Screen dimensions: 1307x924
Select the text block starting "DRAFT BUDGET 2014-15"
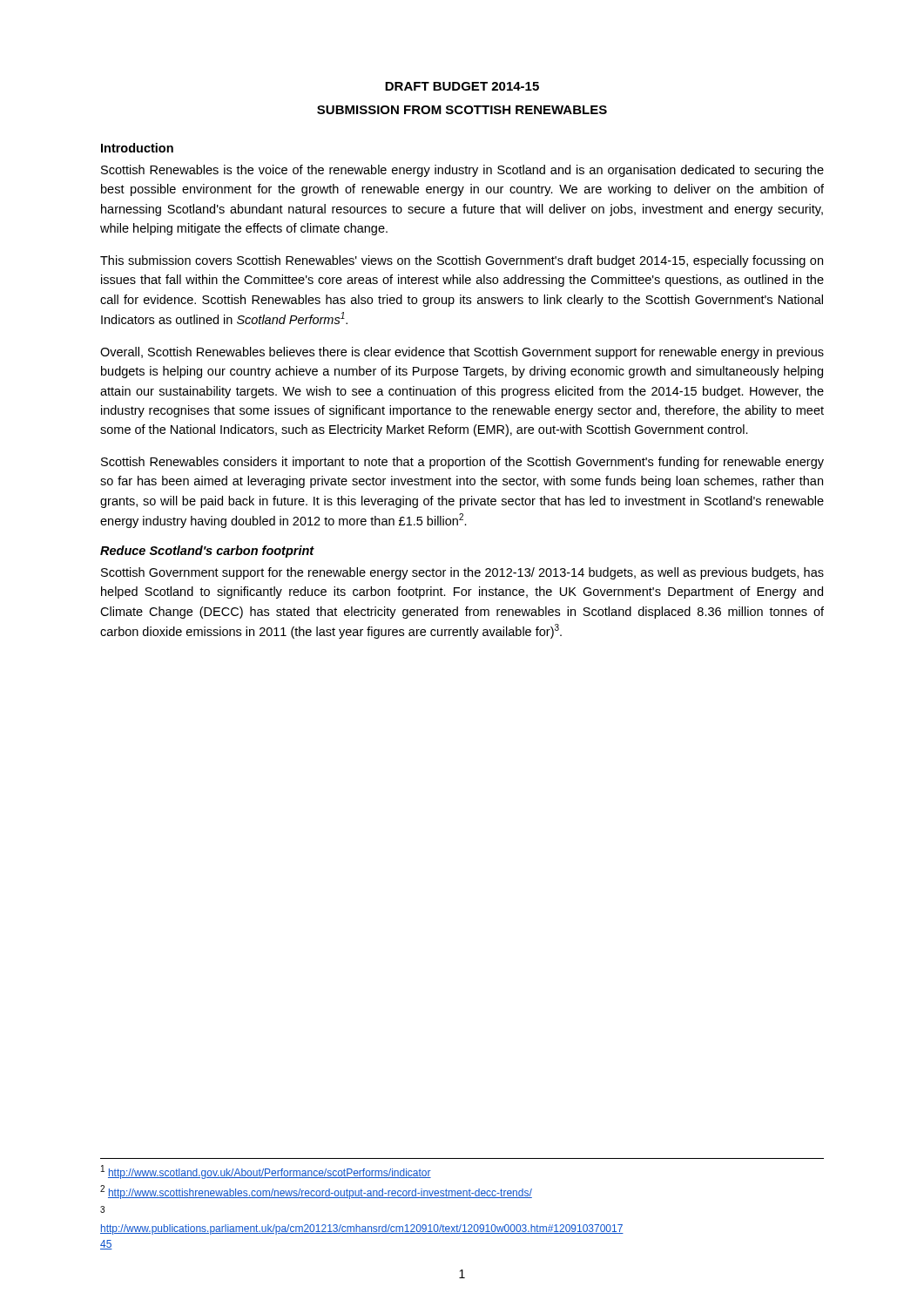pyautogui.click(x=462, y=98)
